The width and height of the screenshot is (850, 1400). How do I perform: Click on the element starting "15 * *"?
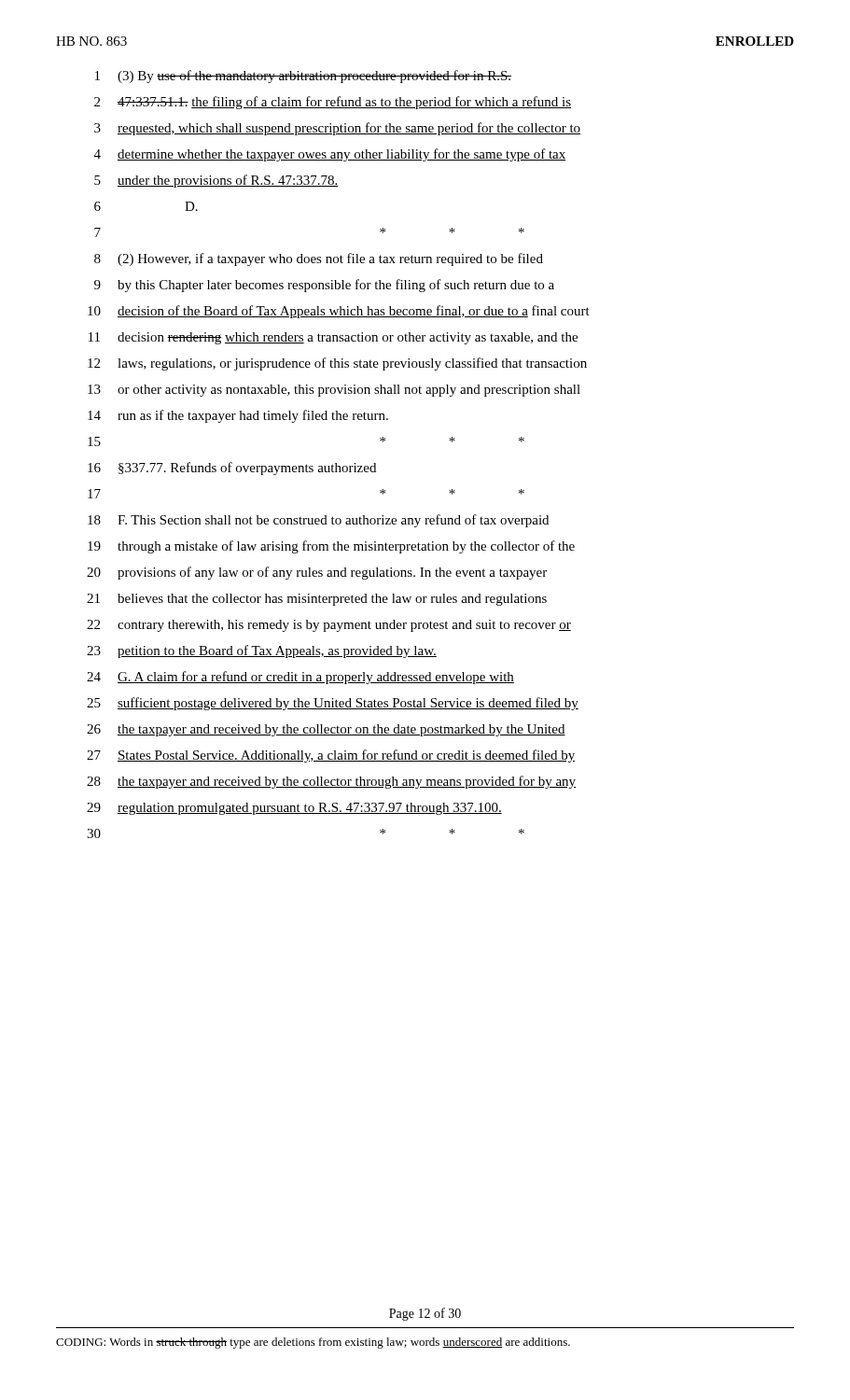(98, 441)
